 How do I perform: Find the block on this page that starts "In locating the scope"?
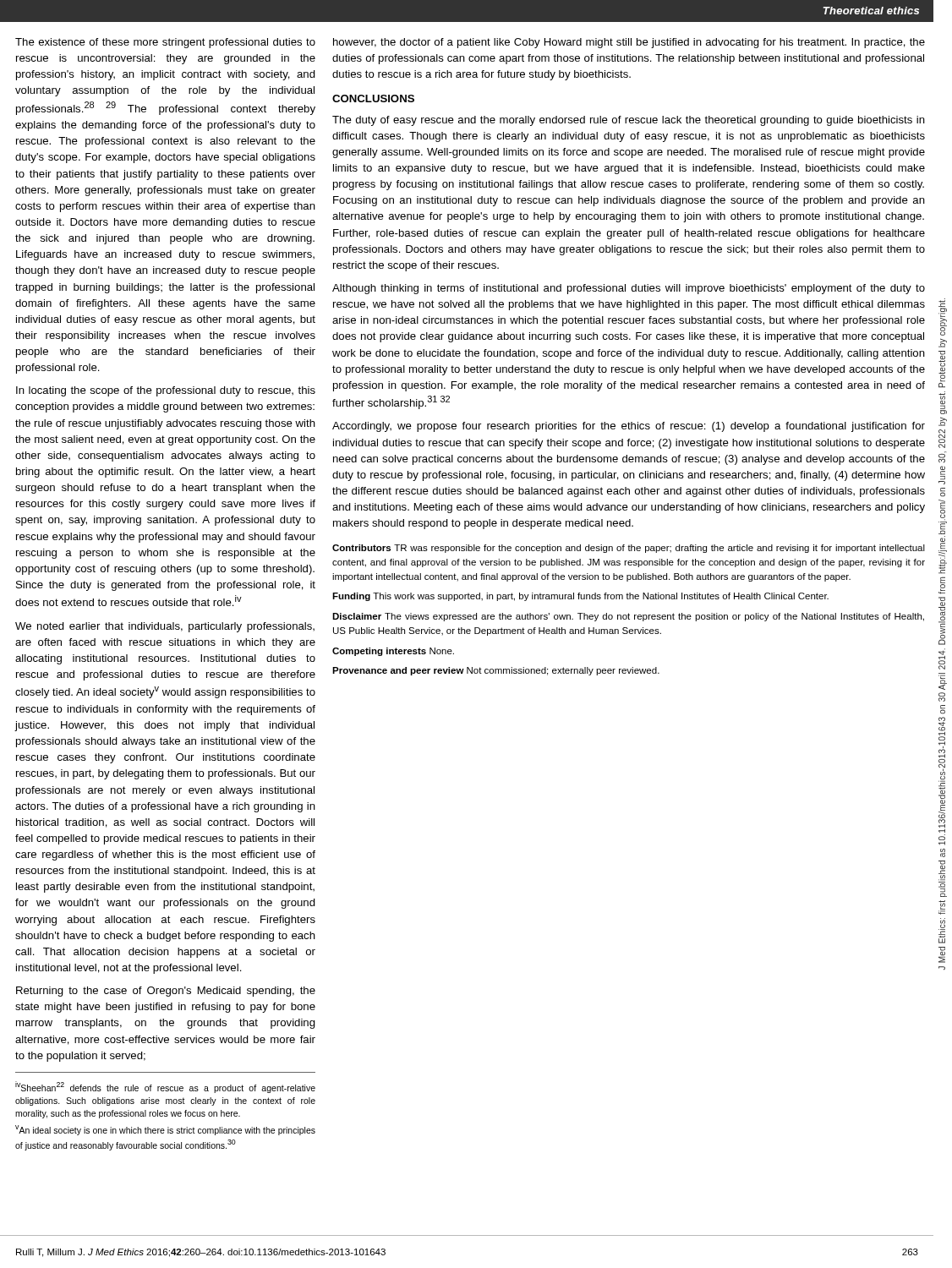[165, 497]
